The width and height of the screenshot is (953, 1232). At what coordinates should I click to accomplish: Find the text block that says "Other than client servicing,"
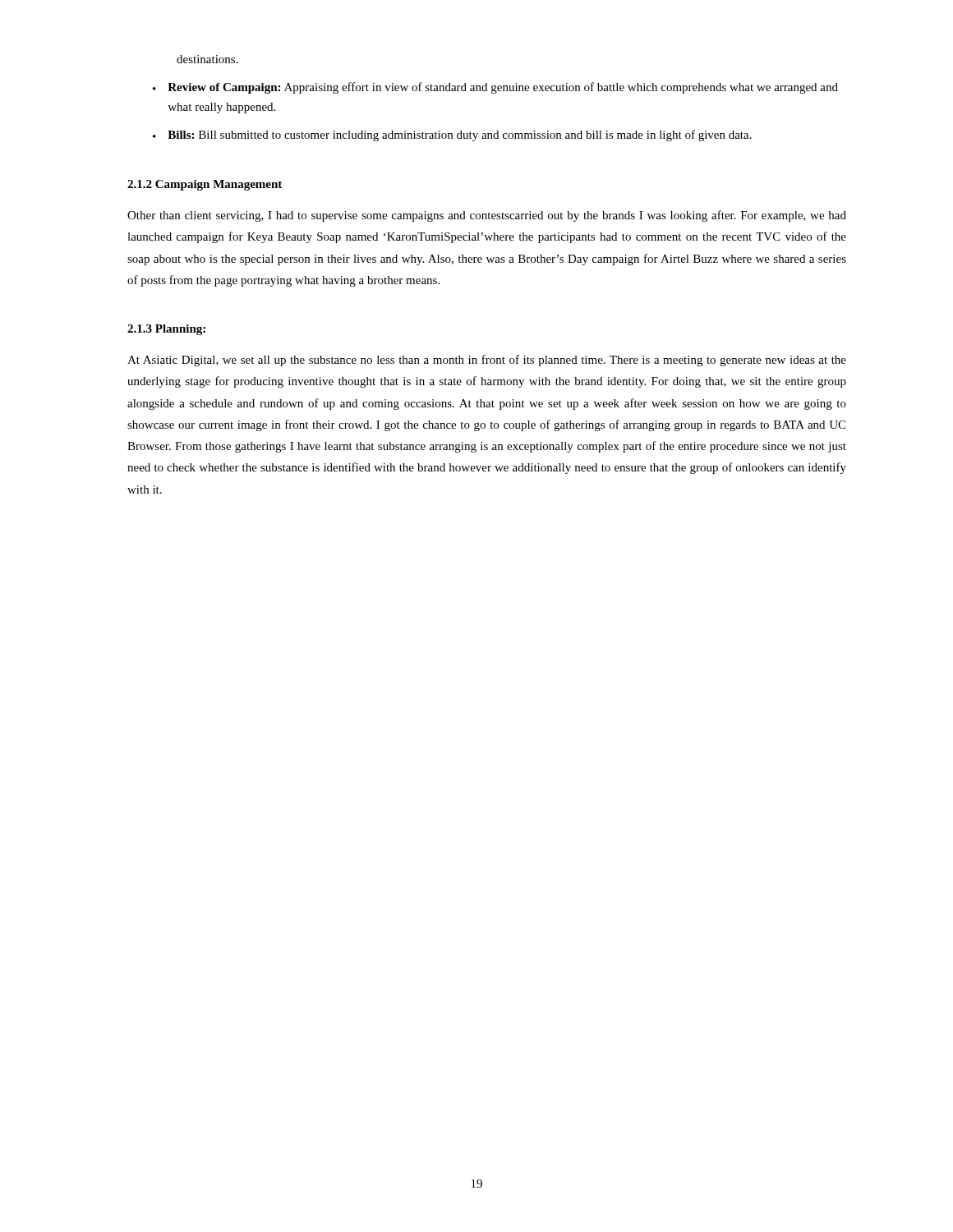[x=487, y=248]
